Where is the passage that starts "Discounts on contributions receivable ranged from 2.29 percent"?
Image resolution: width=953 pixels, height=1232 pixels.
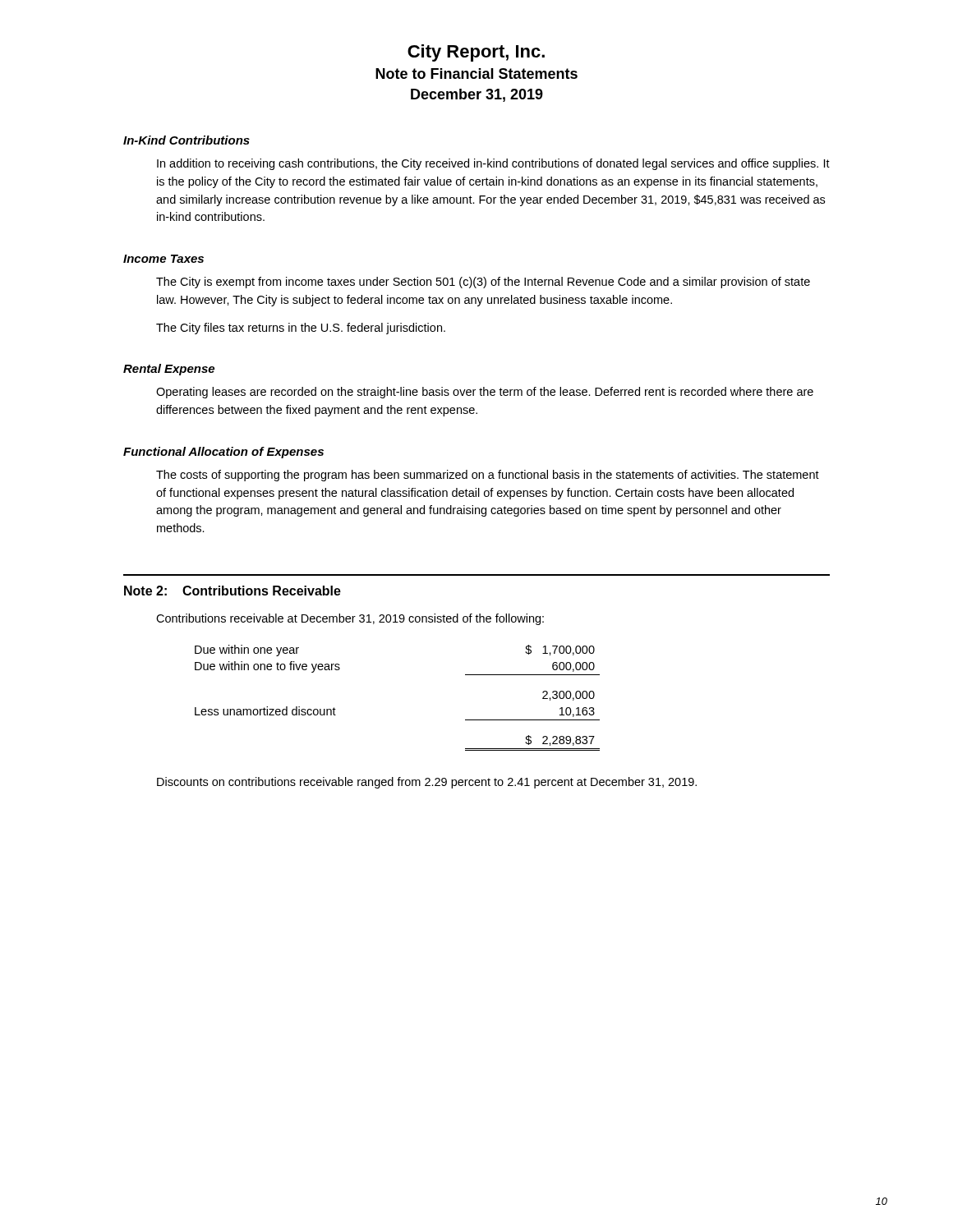[x=427, y=782]
